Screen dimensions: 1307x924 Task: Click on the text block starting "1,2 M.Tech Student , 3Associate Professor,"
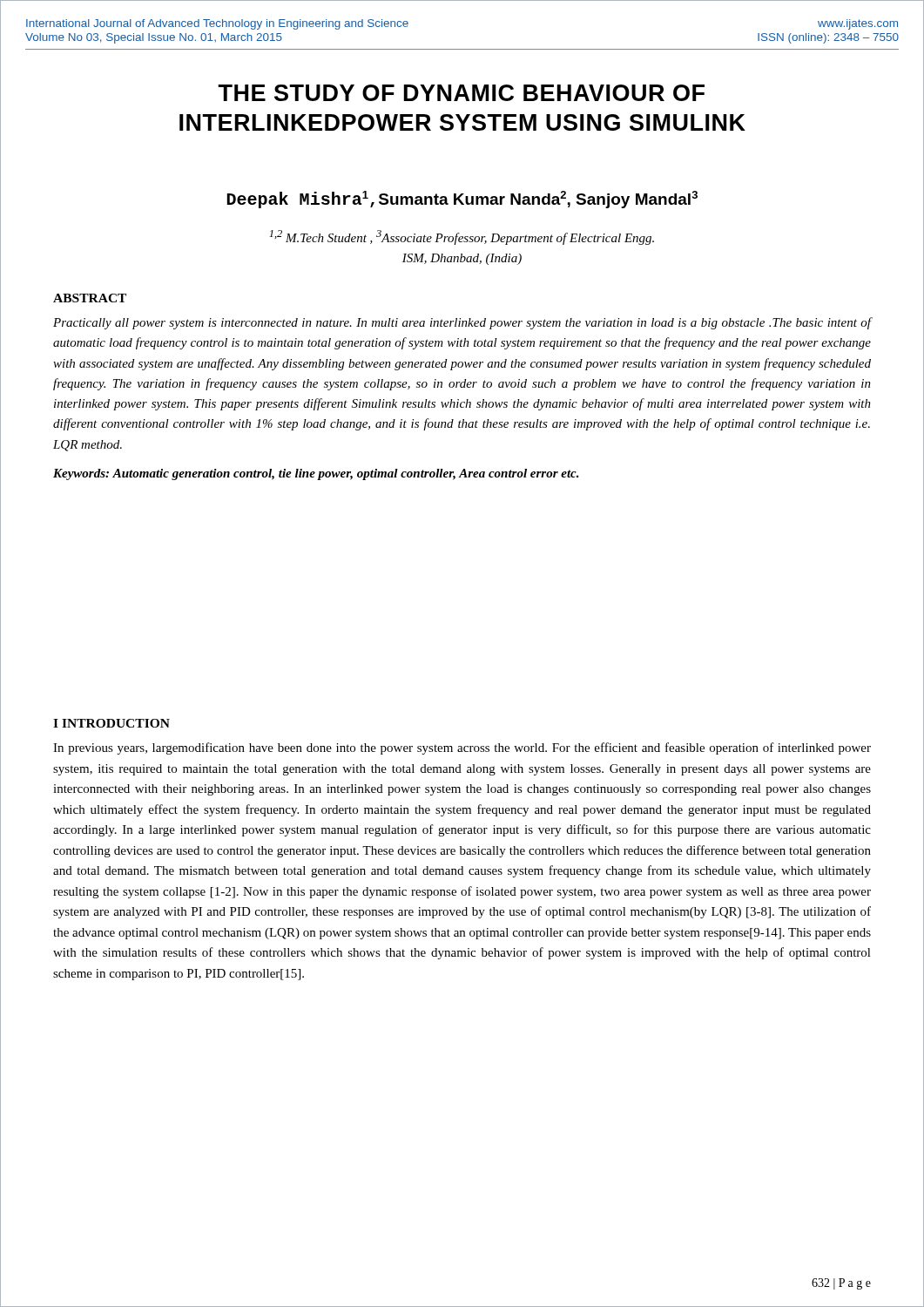[x=462, y=247]
